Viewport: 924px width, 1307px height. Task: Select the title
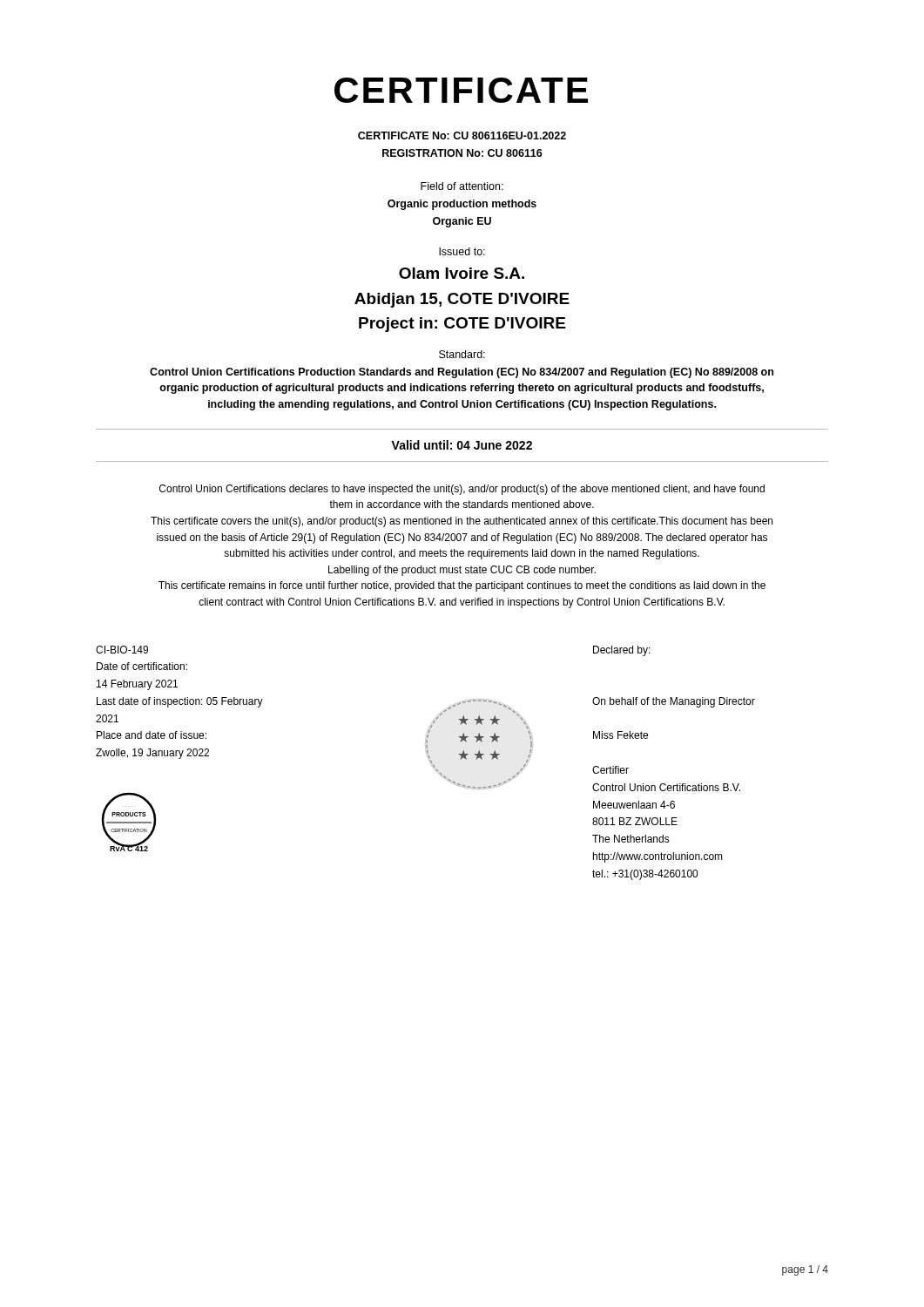[462, 90]
